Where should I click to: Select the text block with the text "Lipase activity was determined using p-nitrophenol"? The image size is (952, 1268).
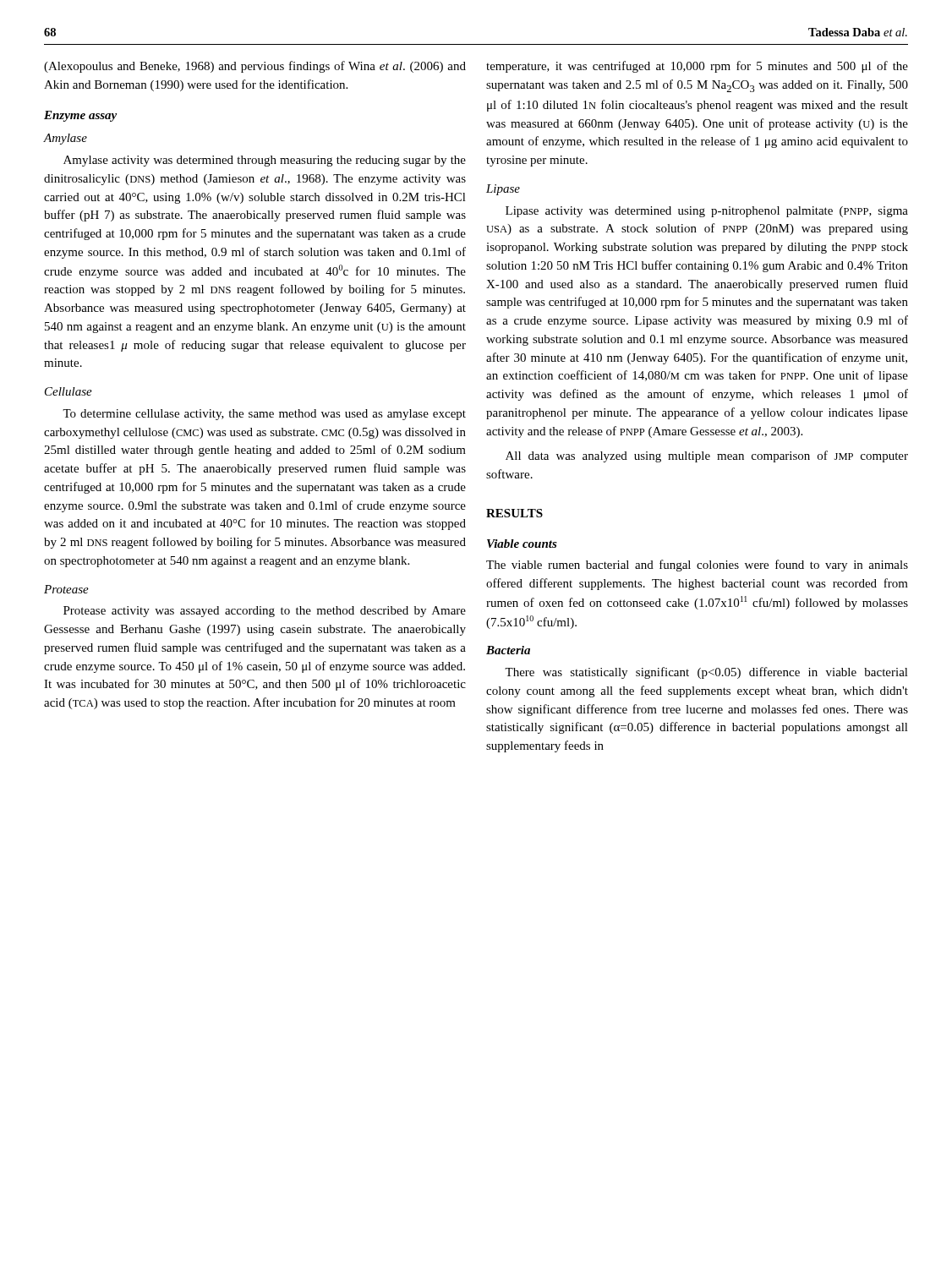click(x=697, y=321)
